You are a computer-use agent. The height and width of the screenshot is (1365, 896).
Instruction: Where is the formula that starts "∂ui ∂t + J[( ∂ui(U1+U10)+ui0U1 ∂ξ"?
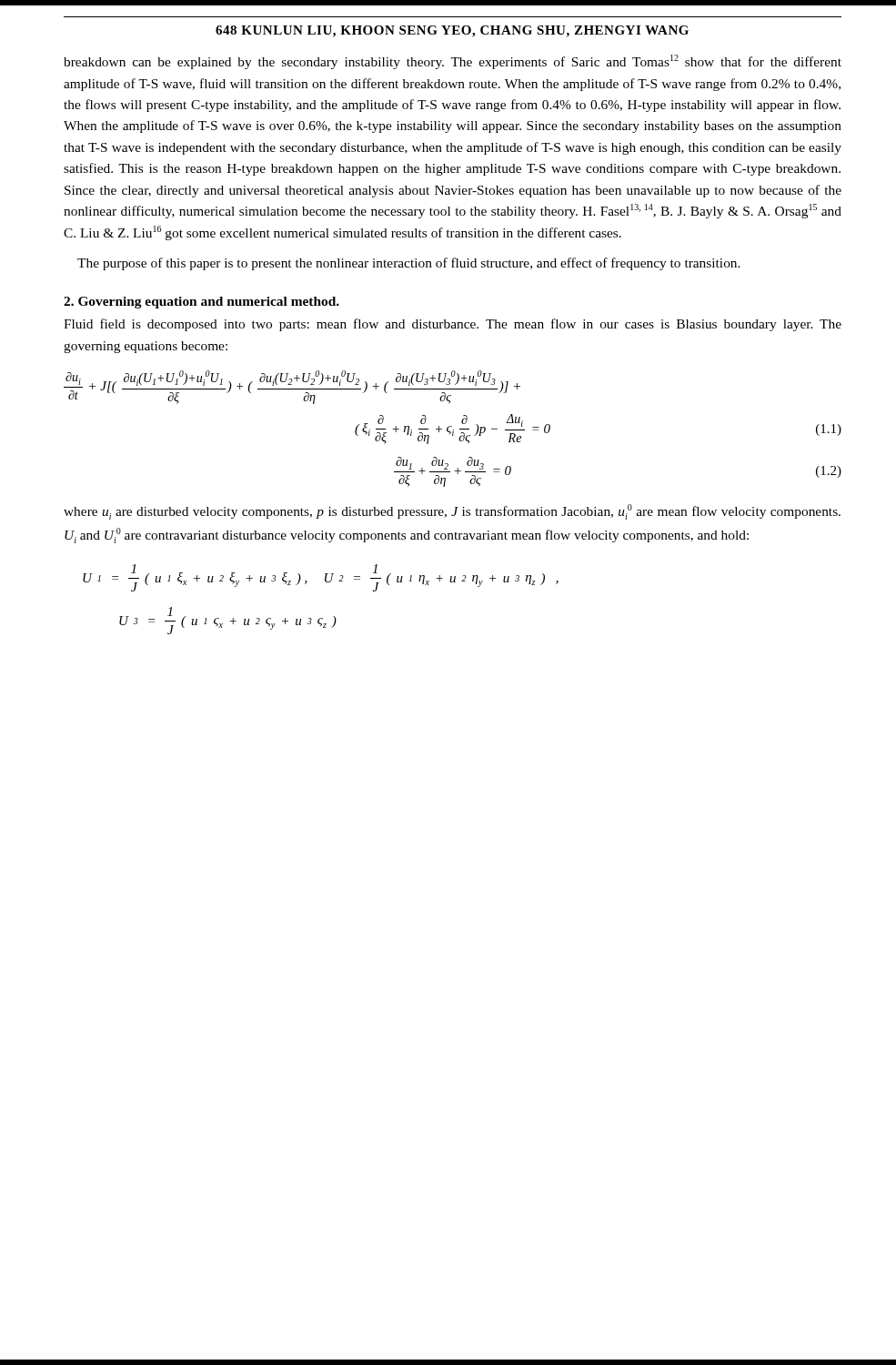click(453, 428)
